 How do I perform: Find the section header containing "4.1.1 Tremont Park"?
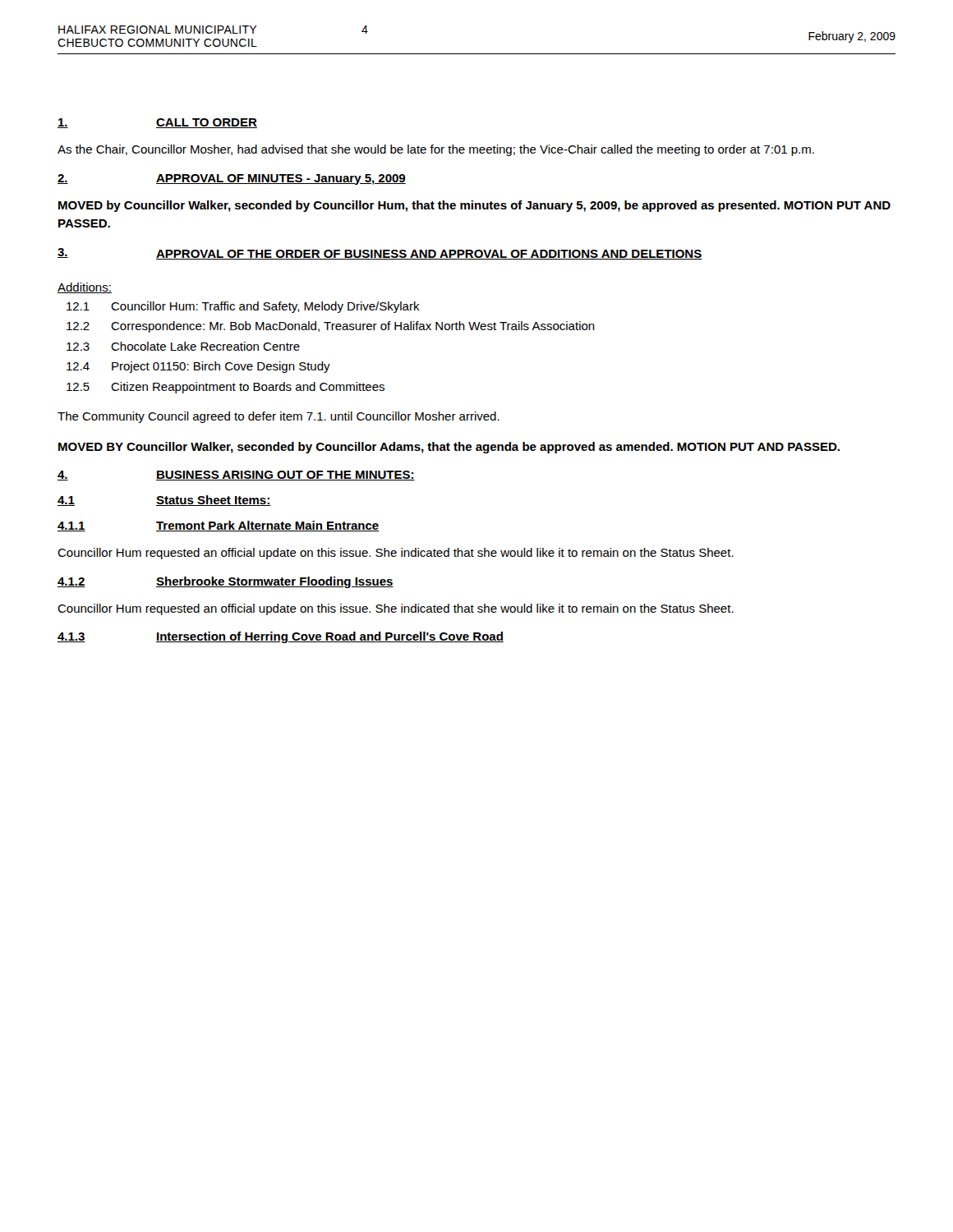coord(218,525)
